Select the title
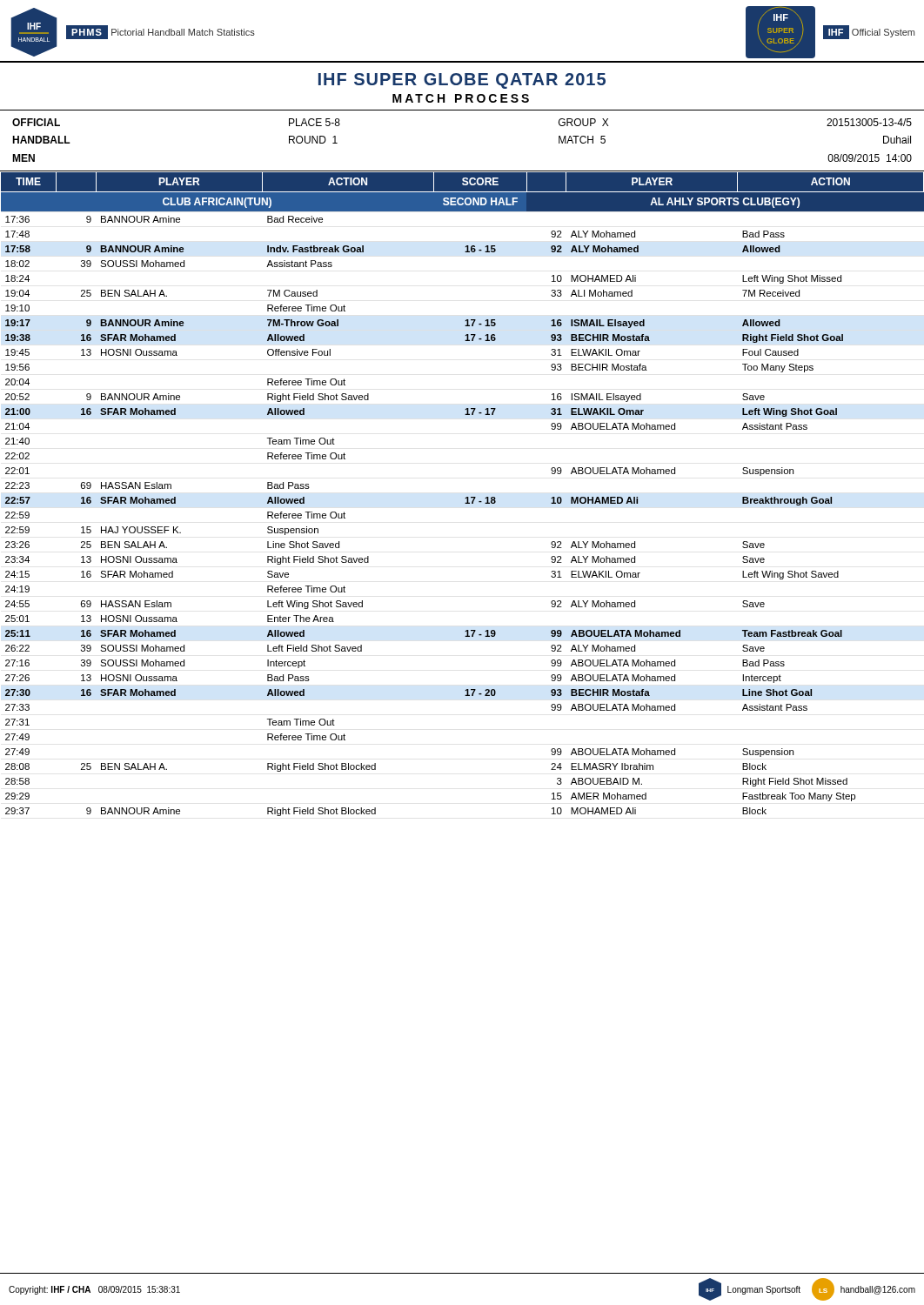 tap(462, 79)
